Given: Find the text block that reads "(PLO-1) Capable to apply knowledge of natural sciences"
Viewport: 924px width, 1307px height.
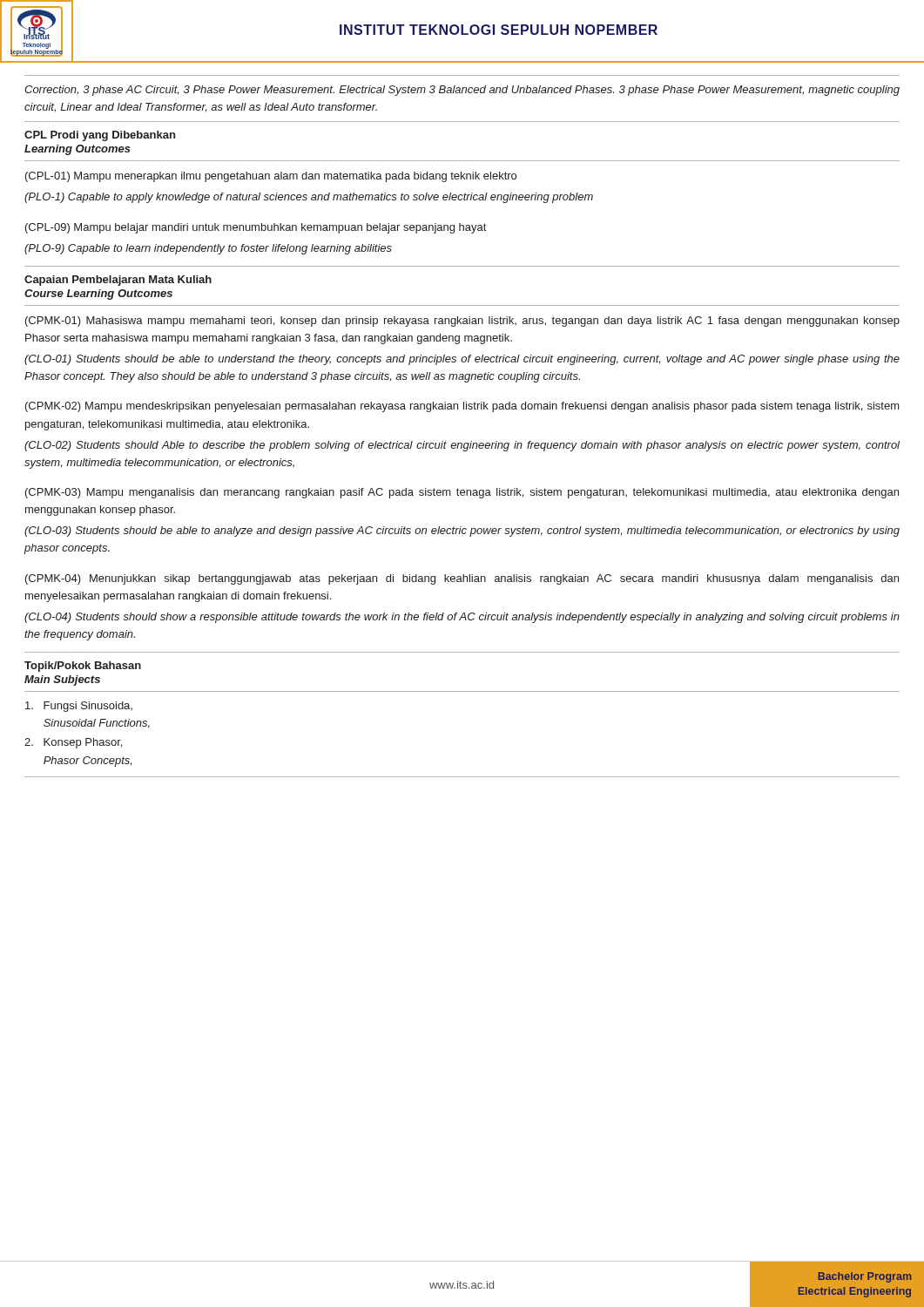Looking at the screenshot, I should click(309, 197).
